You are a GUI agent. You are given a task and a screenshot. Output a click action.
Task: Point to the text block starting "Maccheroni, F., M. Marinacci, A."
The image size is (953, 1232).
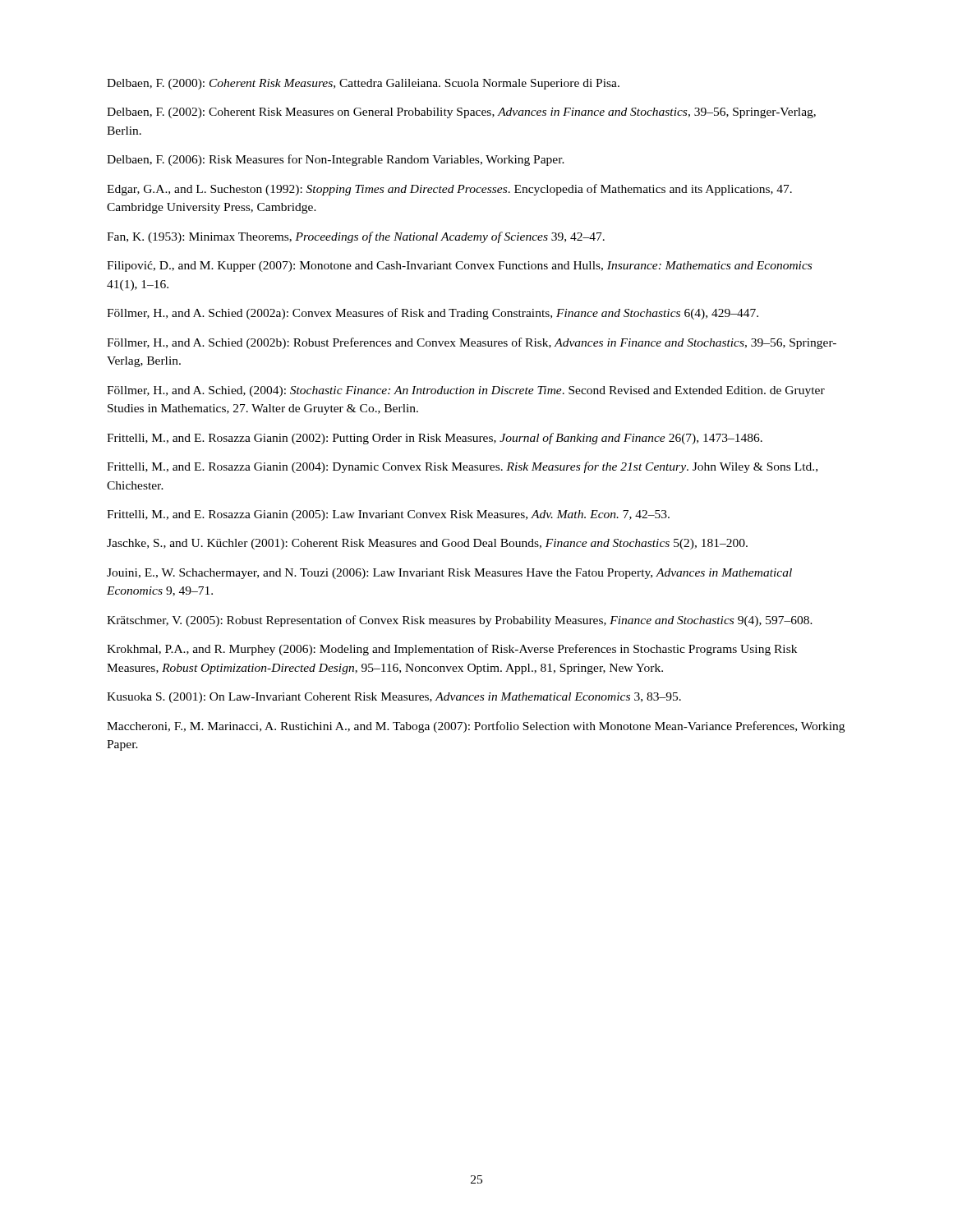(476, 735)
